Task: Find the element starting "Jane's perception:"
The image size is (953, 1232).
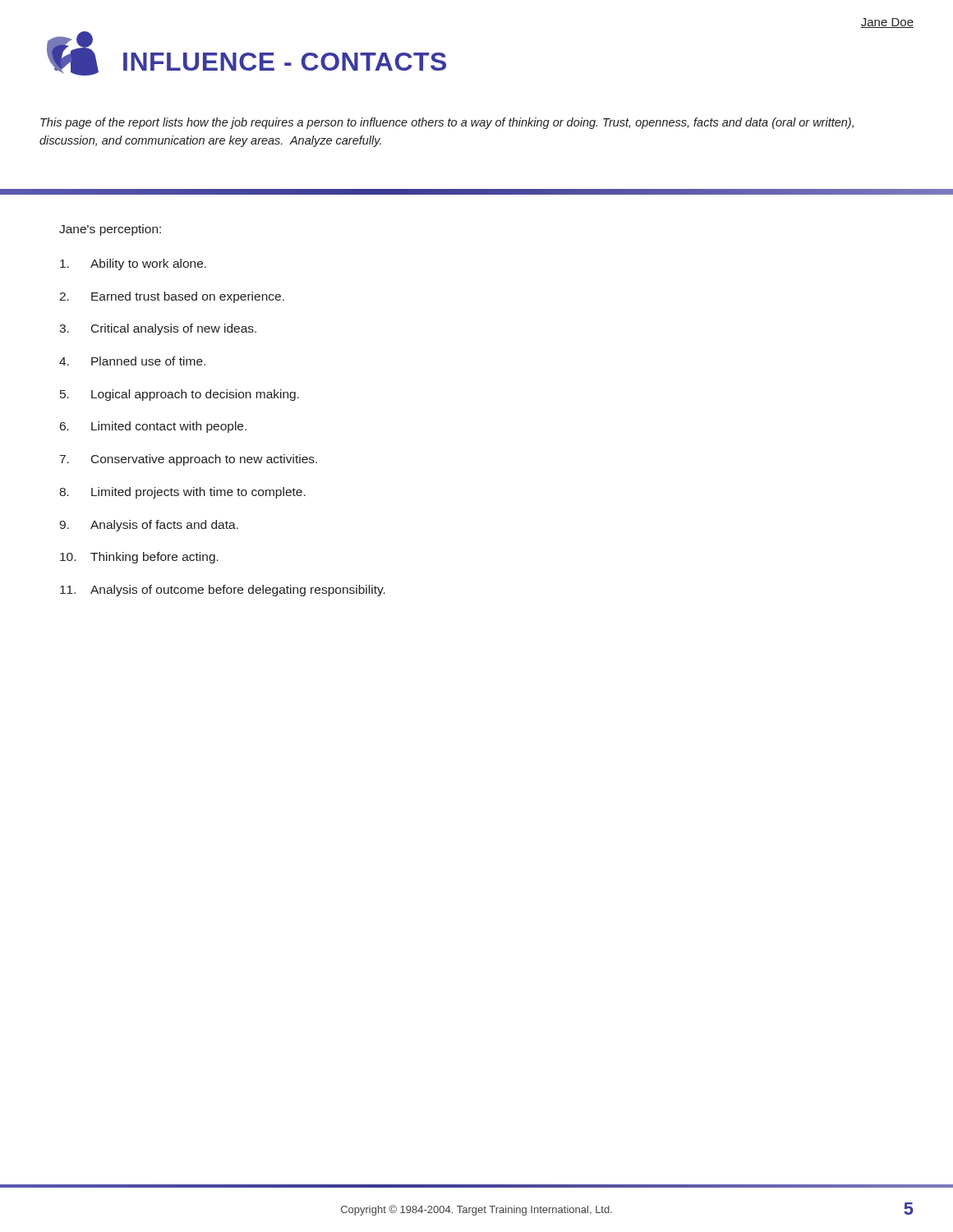Action: [x=111, y=229]
